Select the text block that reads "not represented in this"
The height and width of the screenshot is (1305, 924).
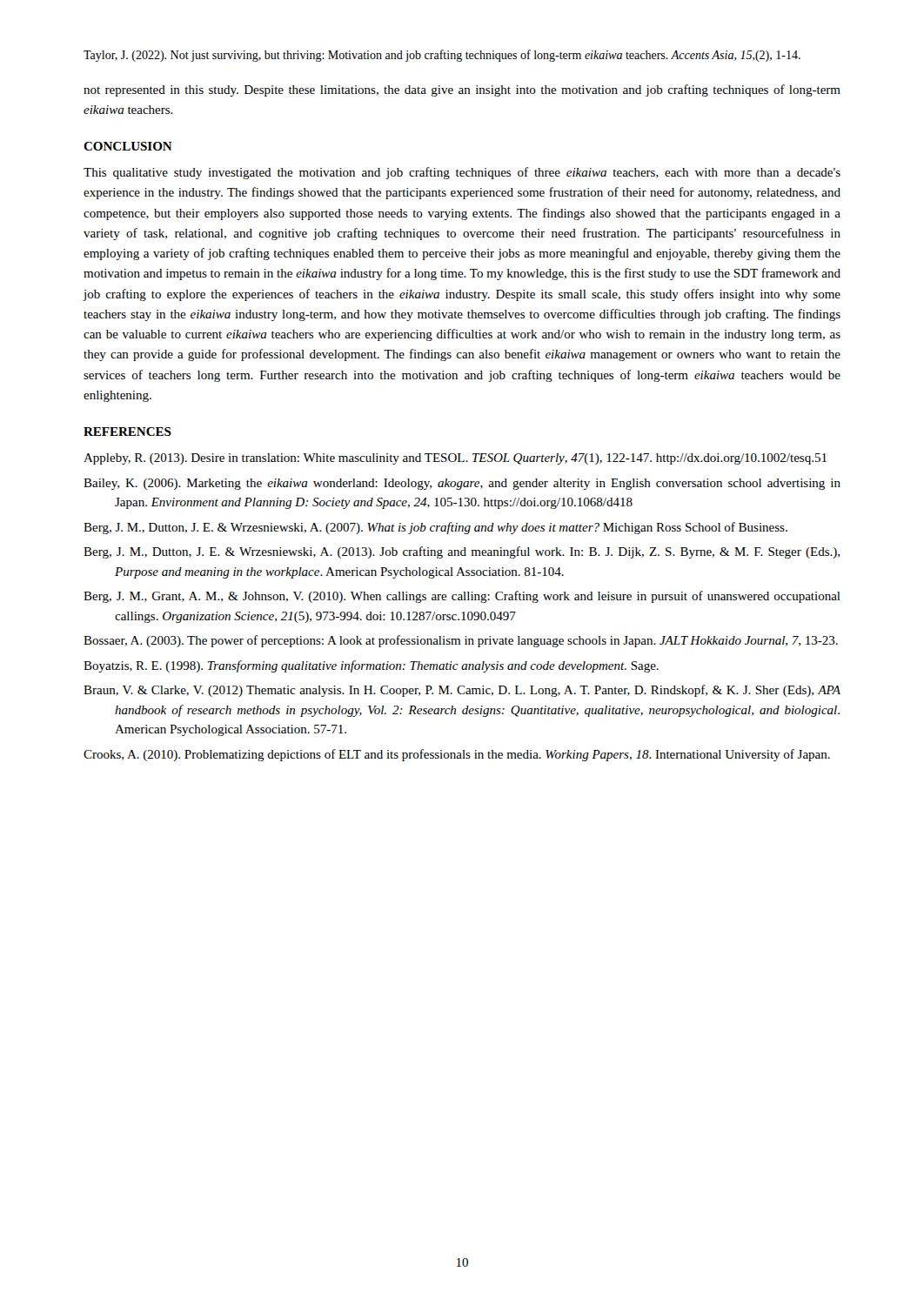[462, 99]
